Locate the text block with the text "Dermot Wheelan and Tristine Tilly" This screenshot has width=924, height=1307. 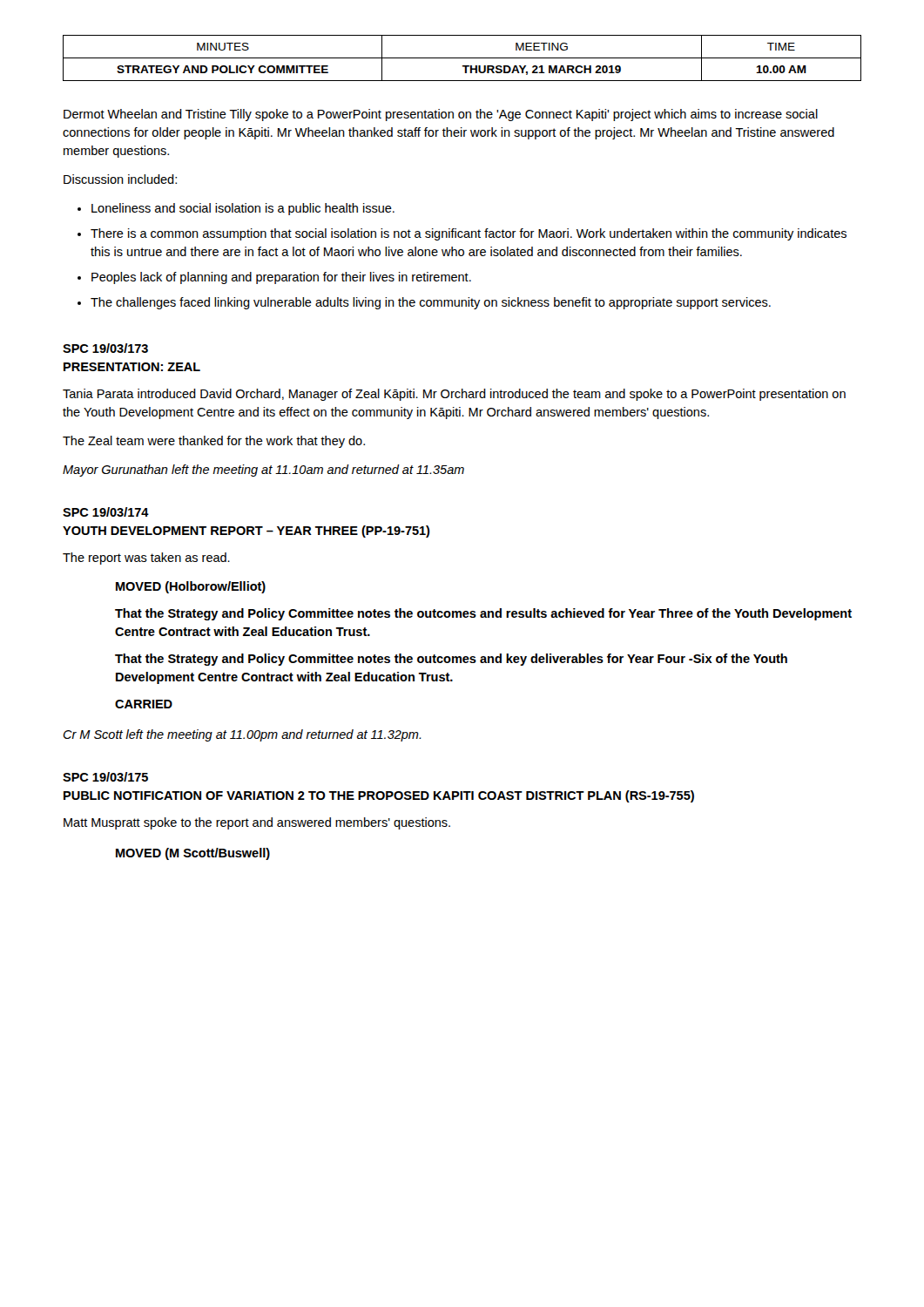click(x=462, y=133)
